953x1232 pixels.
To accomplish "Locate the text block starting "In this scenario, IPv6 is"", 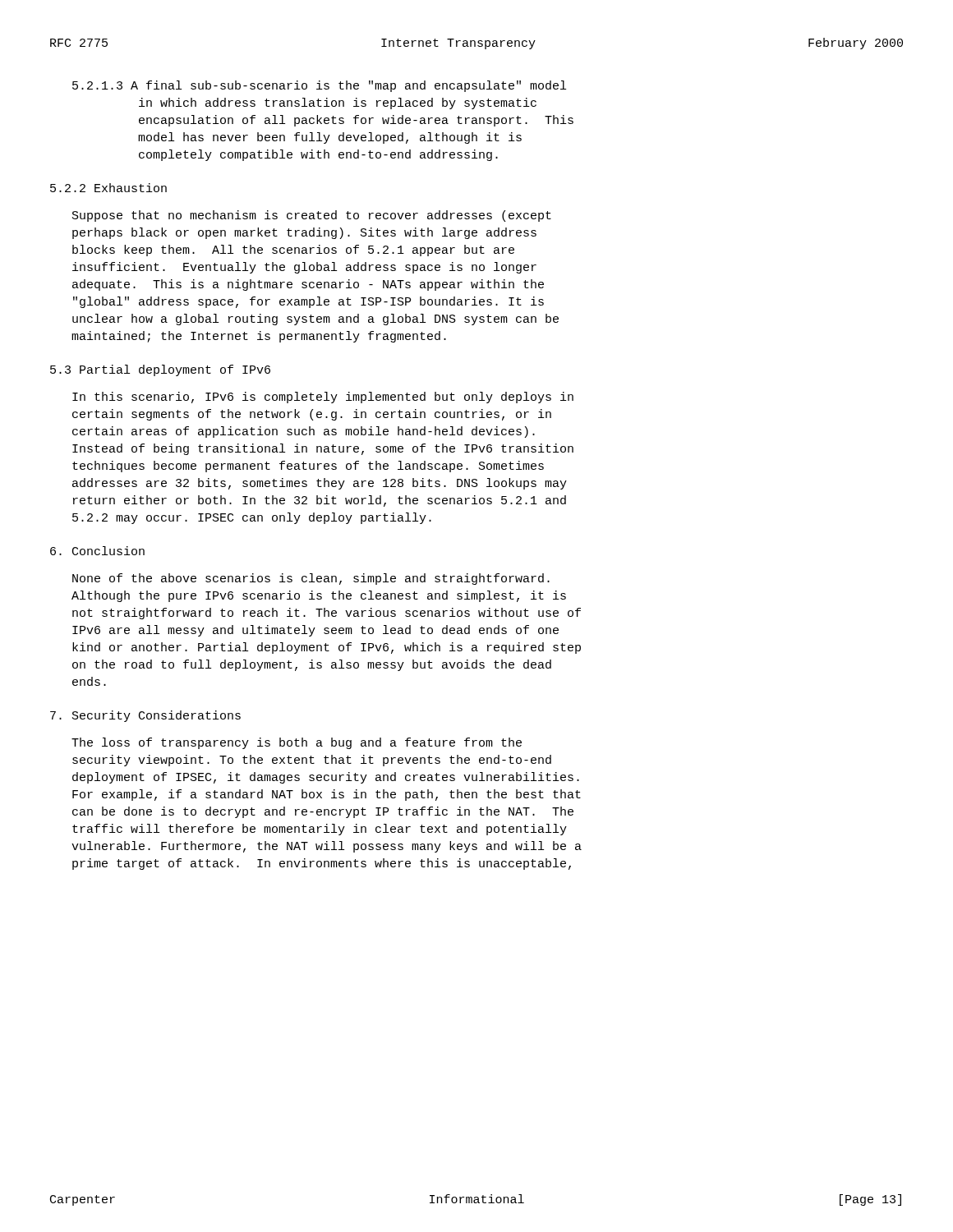I will [x=476, y=458].
